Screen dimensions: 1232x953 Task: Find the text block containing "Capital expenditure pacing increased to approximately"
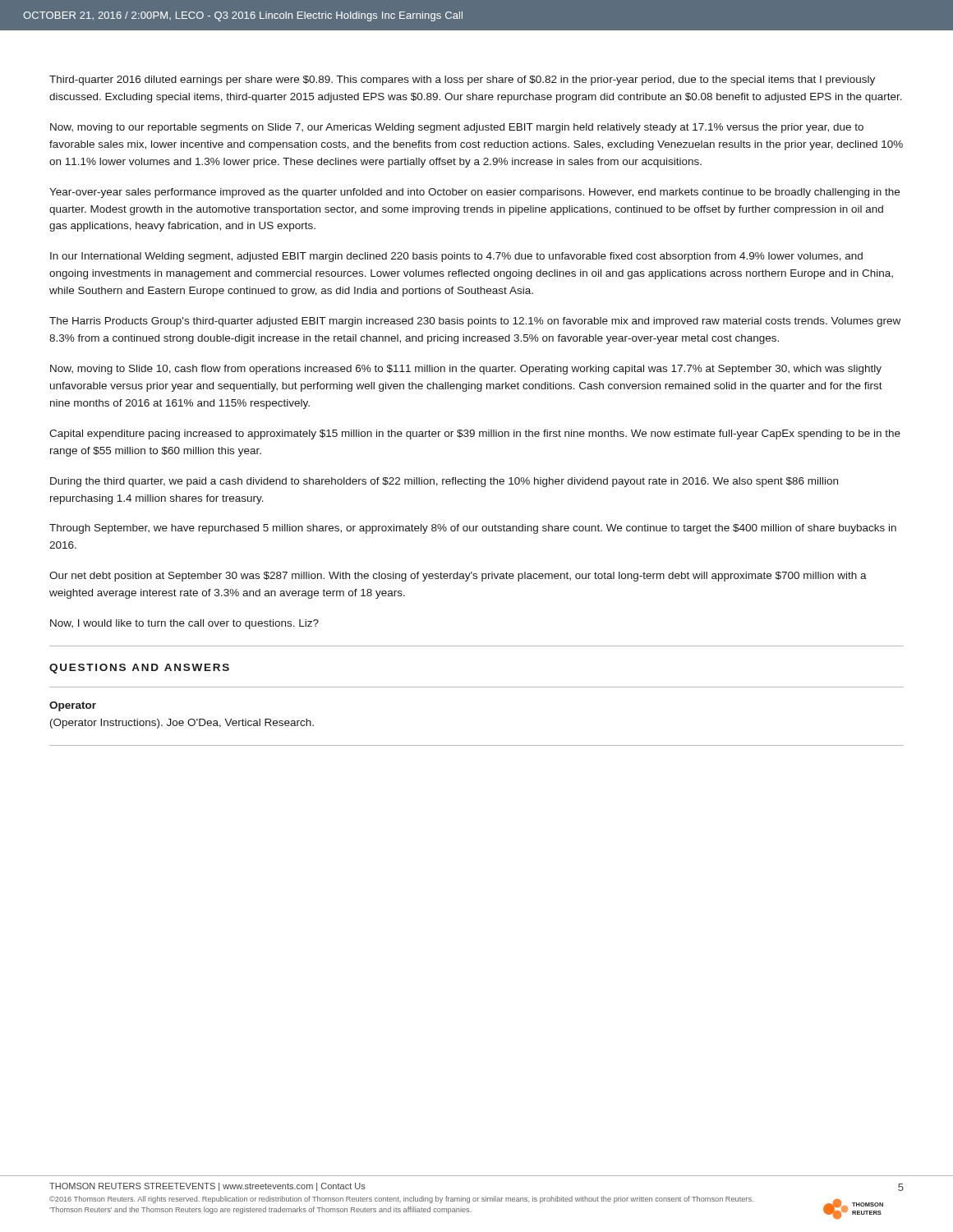click(x=475, y=442)
